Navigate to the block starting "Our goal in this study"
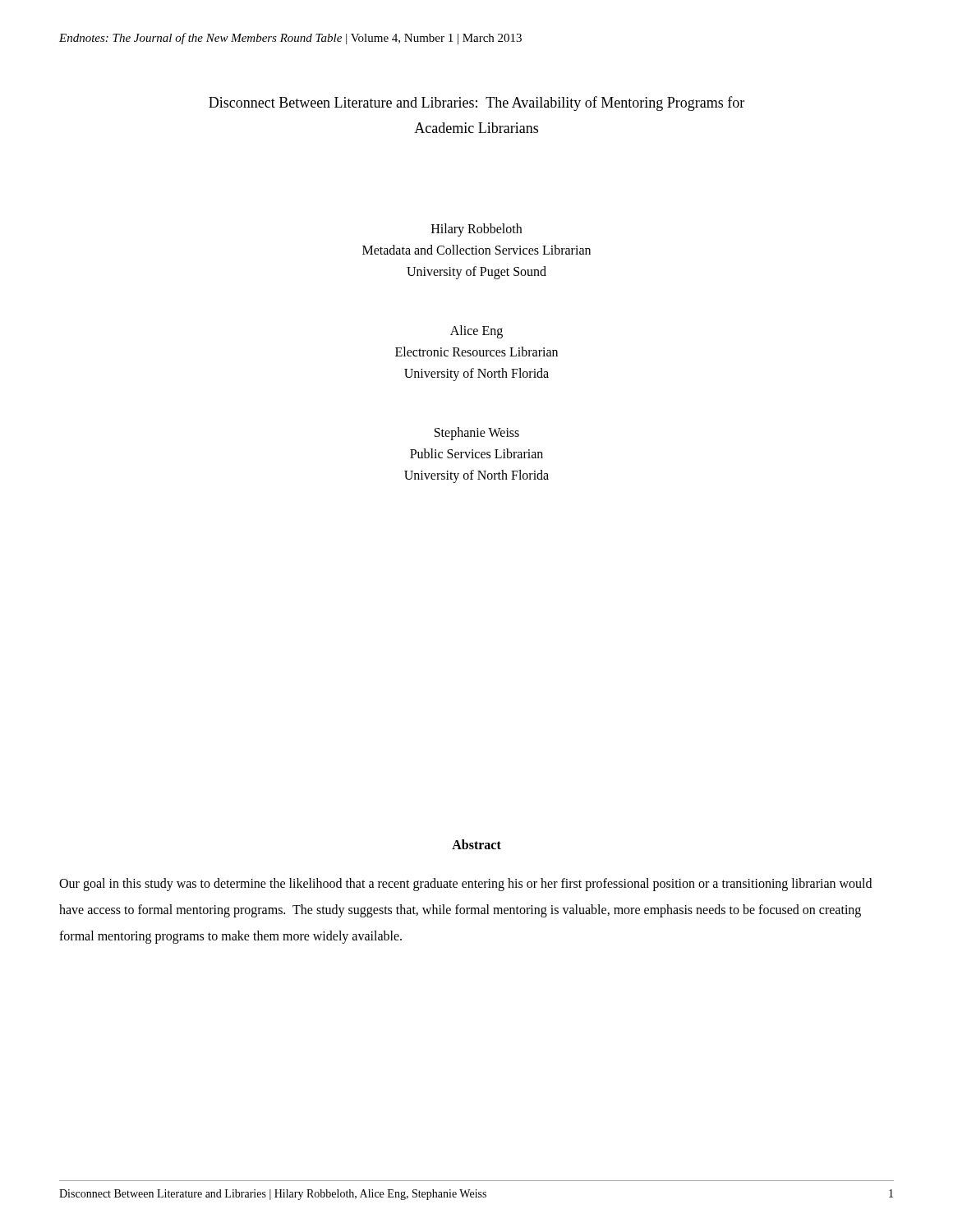 [x=466, y=910]
